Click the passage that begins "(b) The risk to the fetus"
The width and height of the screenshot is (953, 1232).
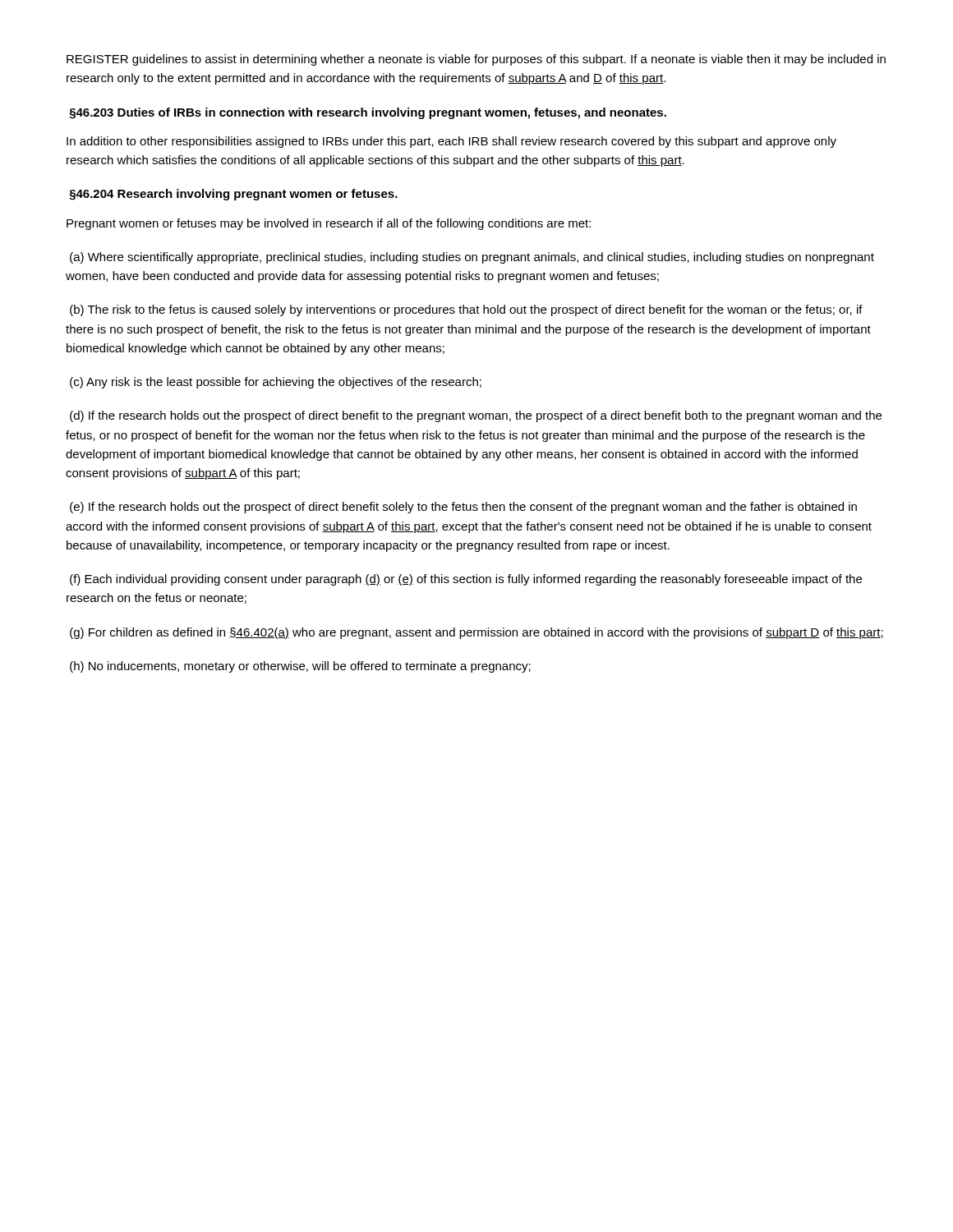(x=468, y=329)
